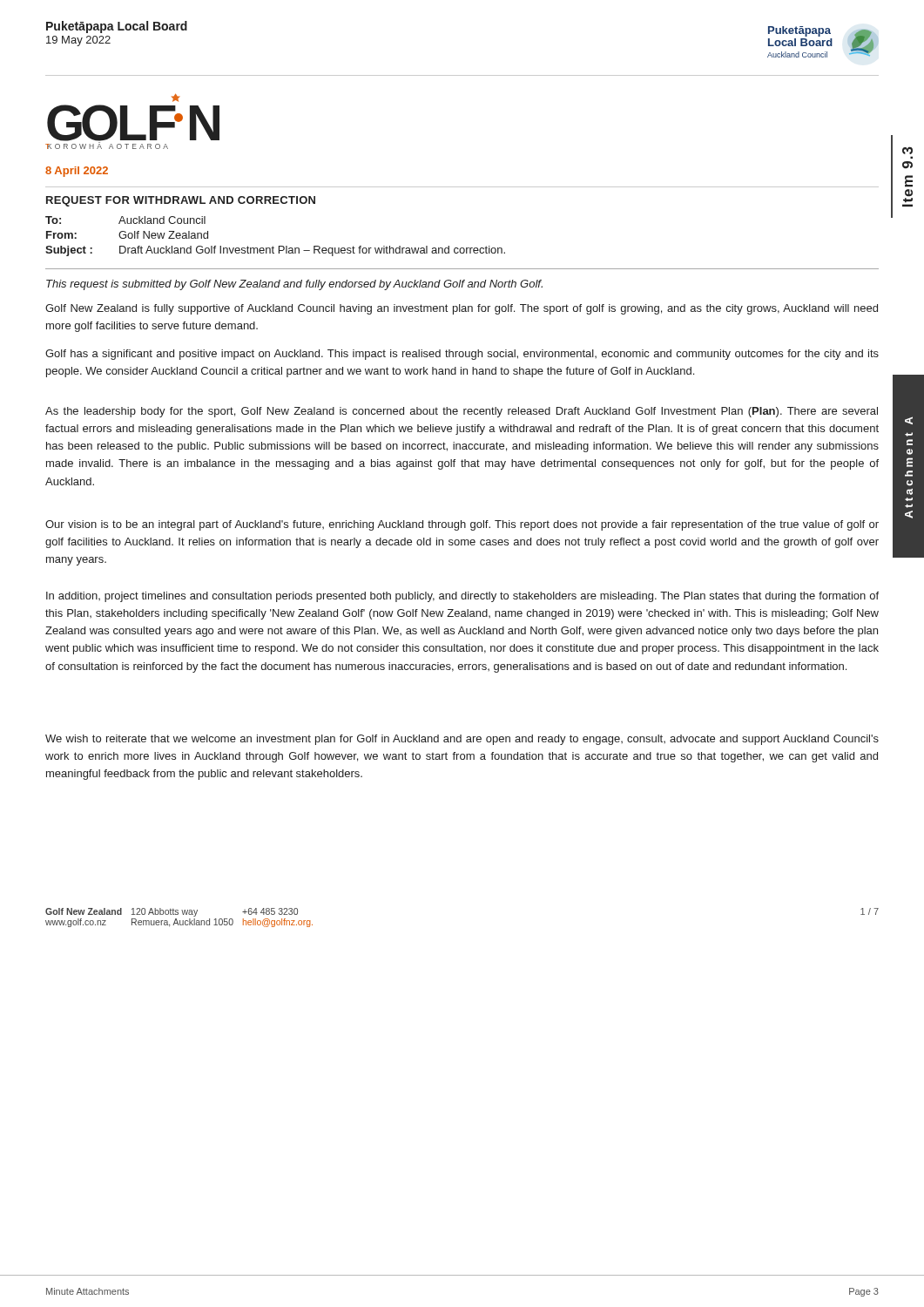This screenshot has width=924, height=1307.
Task: Click on the text block with the text "We wish to"
Action: pyautogui.click(x=462, y=756)
